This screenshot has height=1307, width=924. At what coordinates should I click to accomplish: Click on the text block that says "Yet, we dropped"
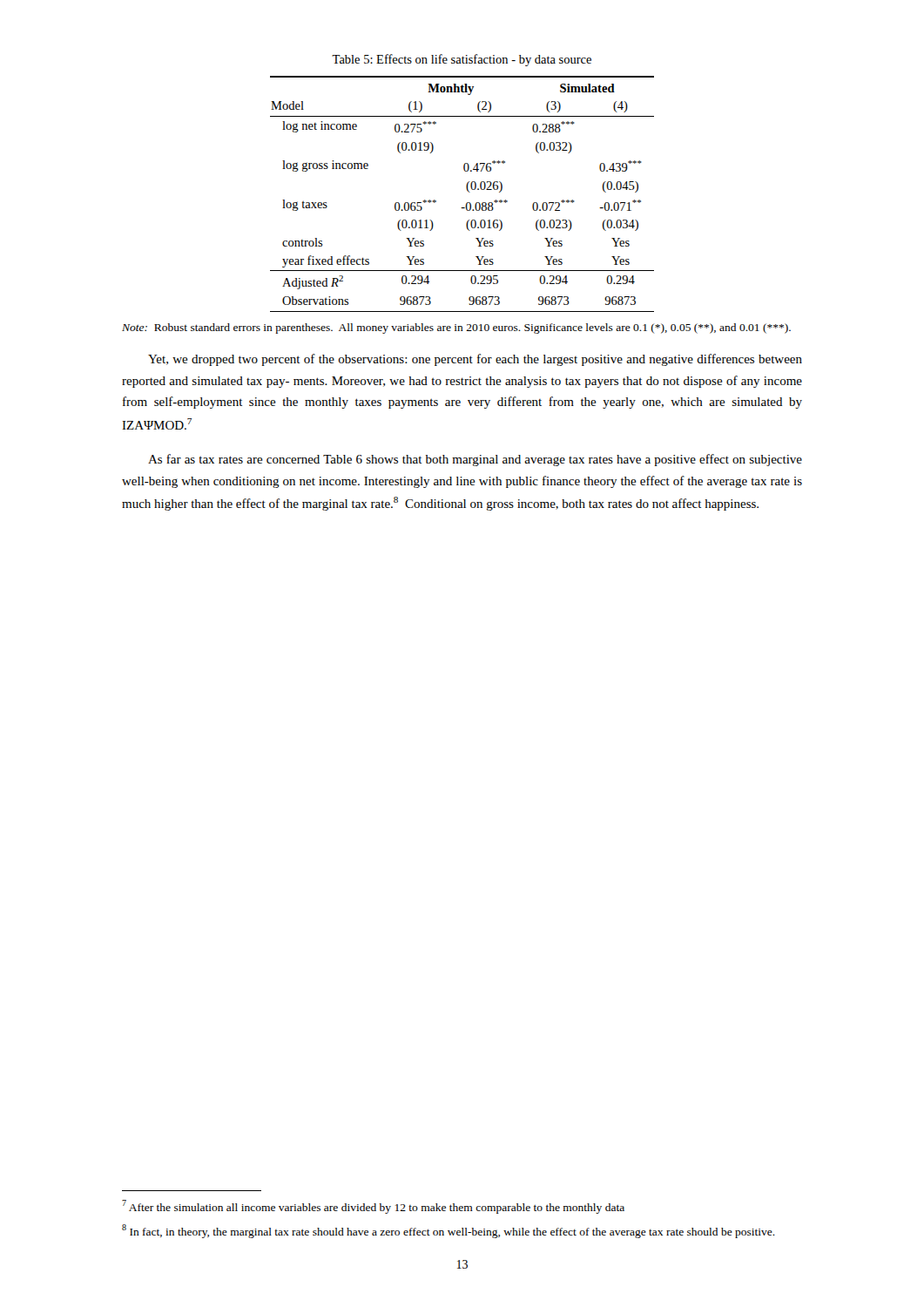[x=462, y=392]
